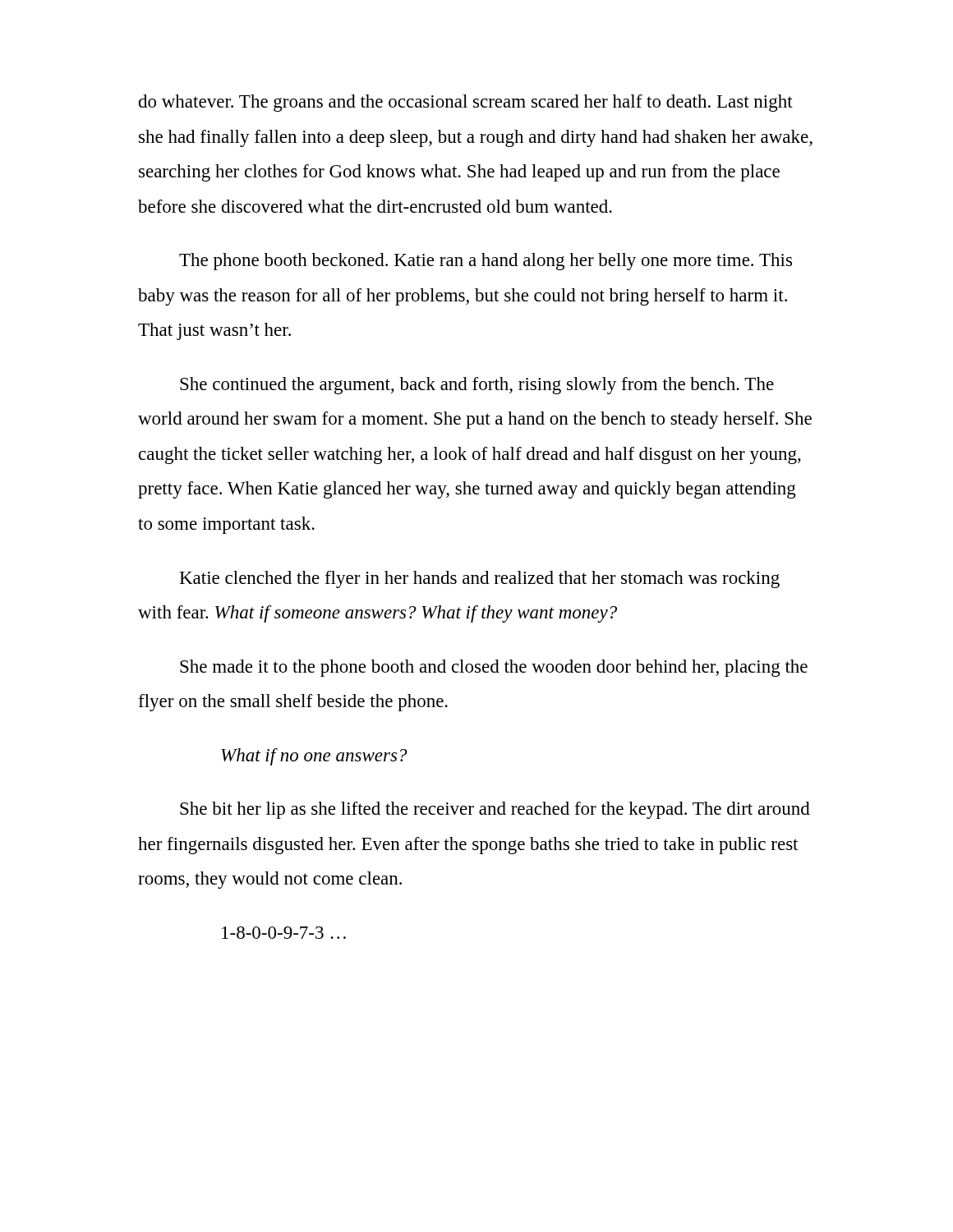Click the passage that begins "The phone booth beckoned. Katie"
This screenshot has height=1232, width=953.
(476, 296)
